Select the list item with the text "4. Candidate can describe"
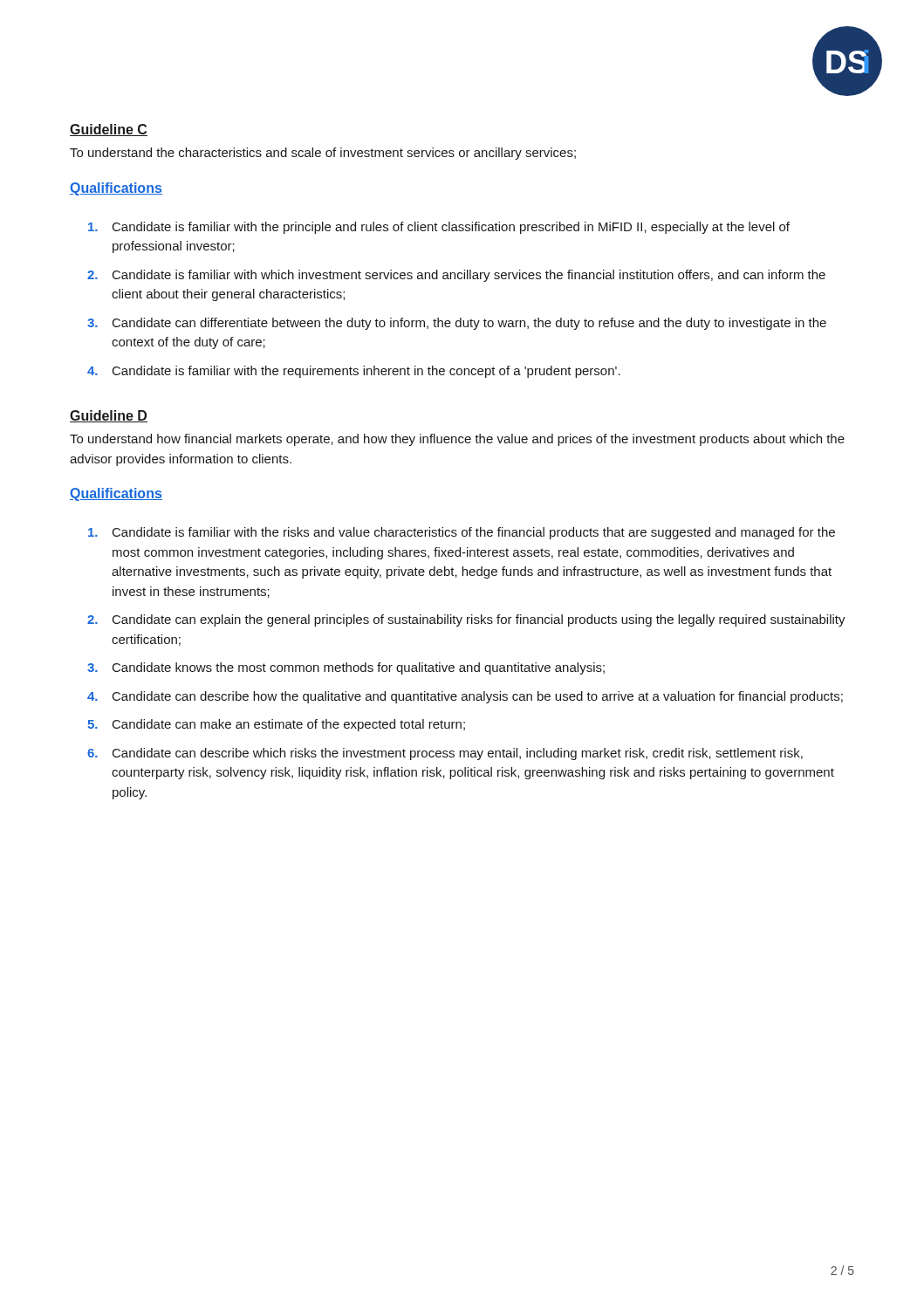Screen dimensions: 1309x924 465,696
